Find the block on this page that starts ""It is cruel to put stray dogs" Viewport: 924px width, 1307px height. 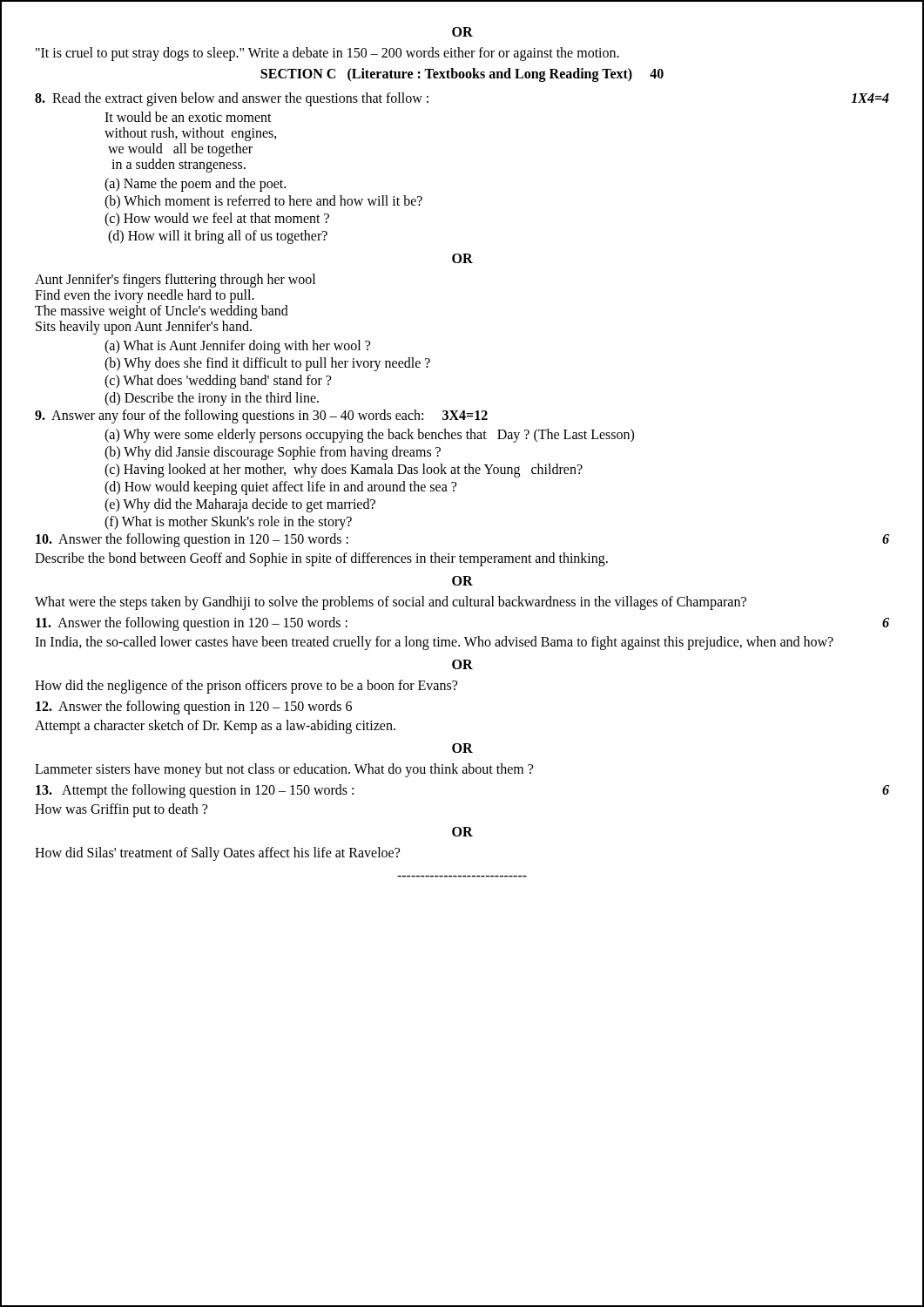pyautogui.click(x=327, y=53)
